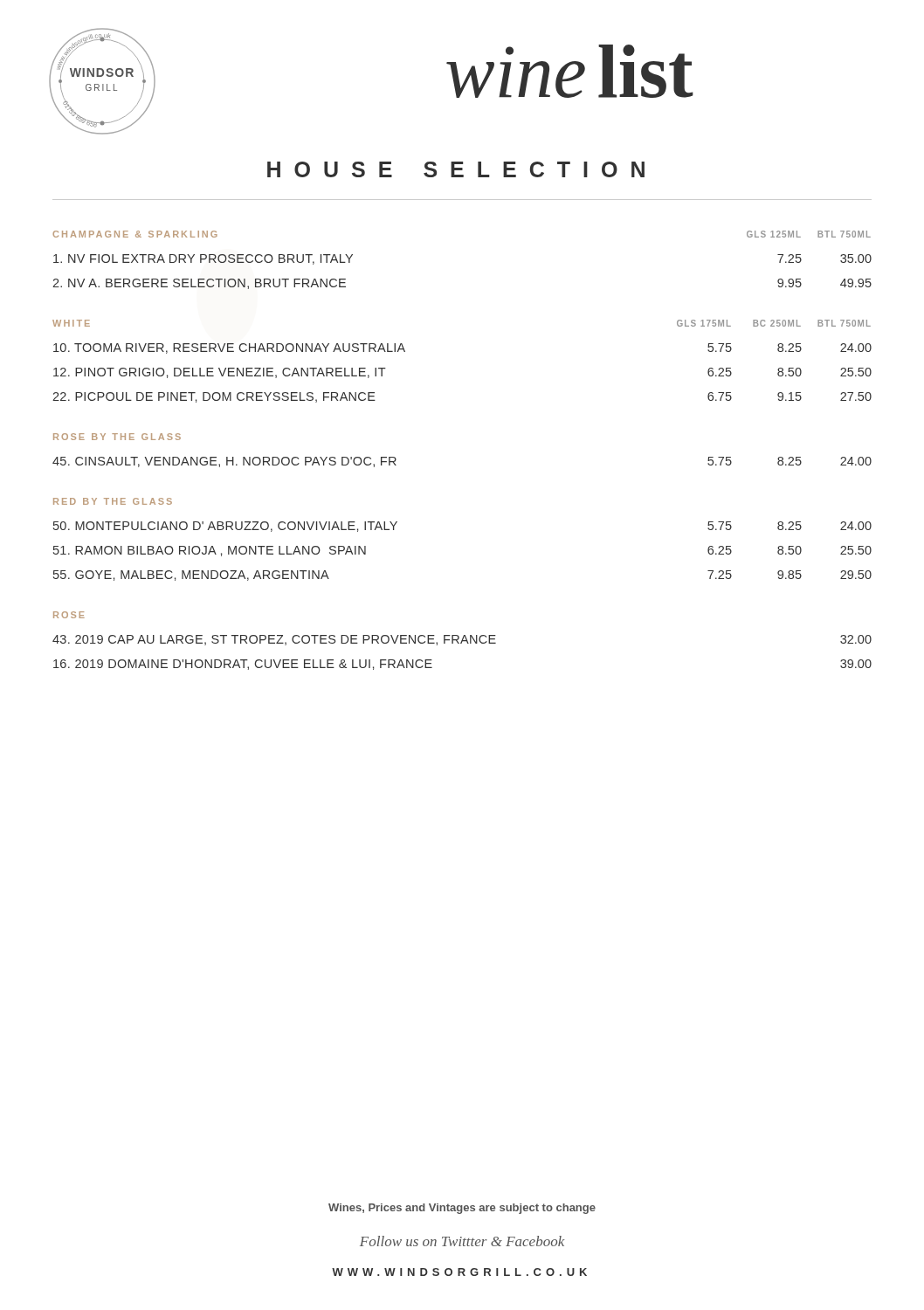Locate the list item with the text "10. TOOMA RIVER, RESERVE CHARDONNAY AUSTRALIA"
924x1310 pixels.
[230, 348]
